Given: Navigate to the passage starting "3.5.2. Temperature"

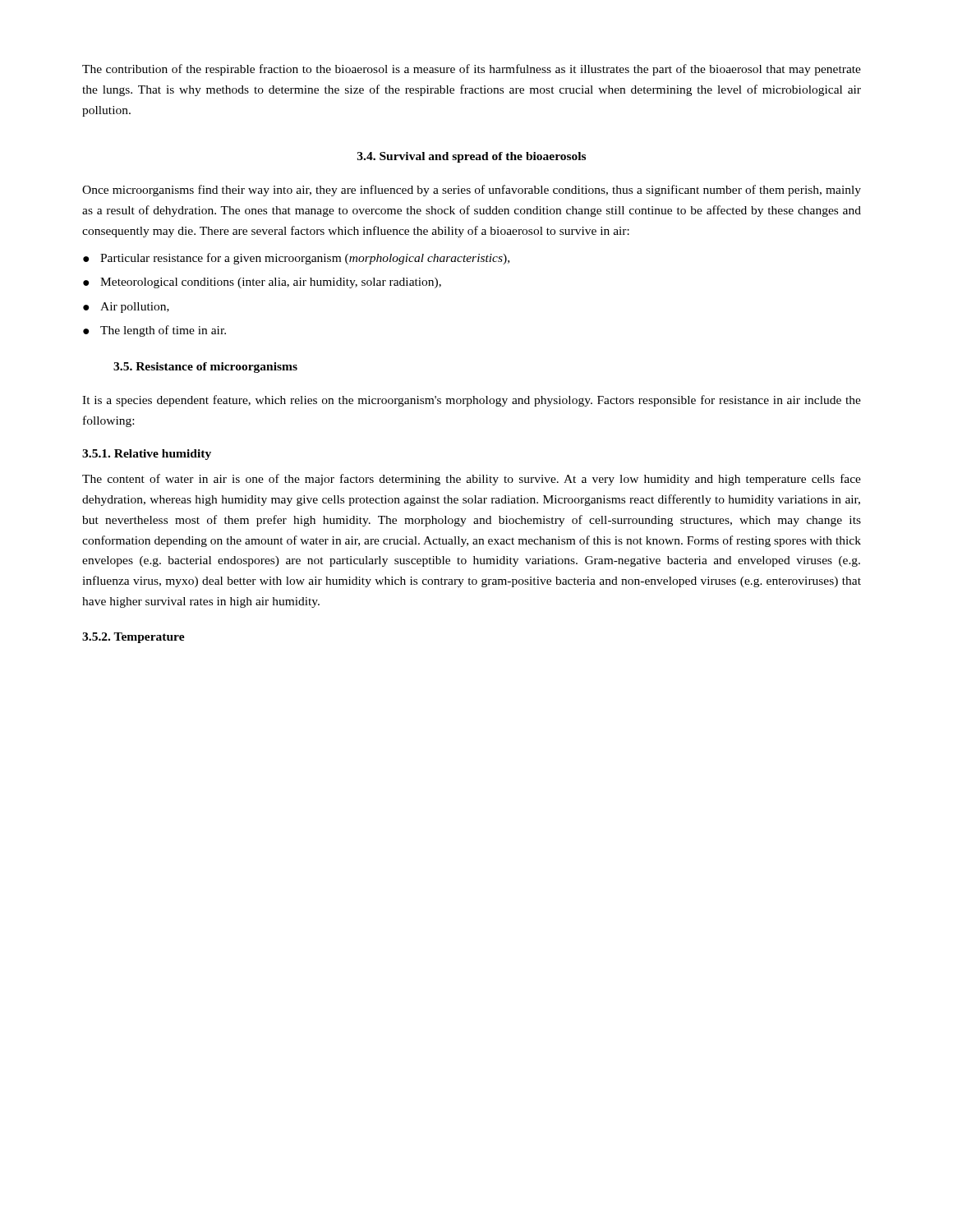Looking at the screenshot, I should pos(133,636).
